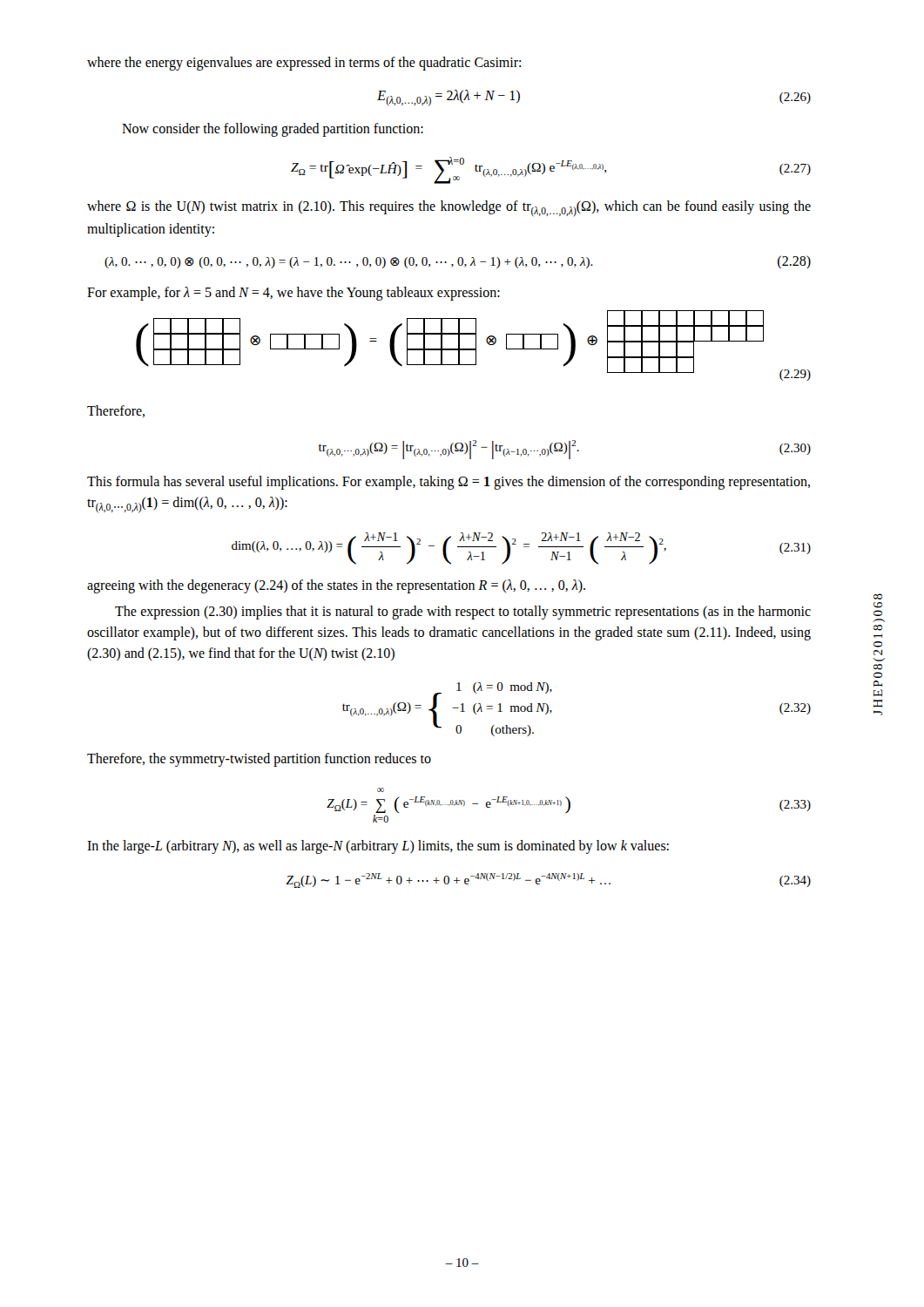Viewport: 924px width, 1307px height.
Task: Find a illustration
Action: click(x=449, y=353)
